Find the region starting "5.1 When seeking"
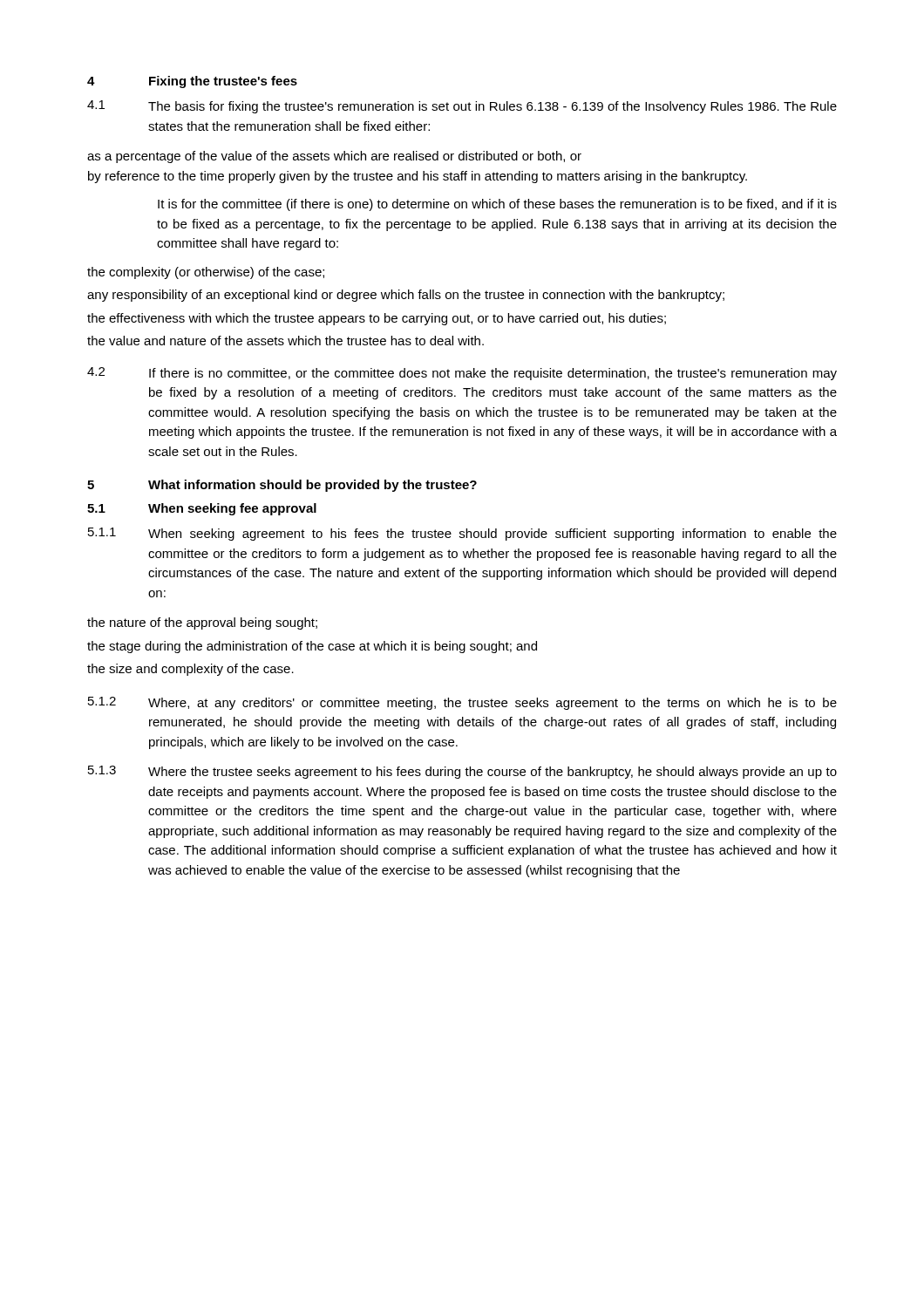 [x=202, y=508]
